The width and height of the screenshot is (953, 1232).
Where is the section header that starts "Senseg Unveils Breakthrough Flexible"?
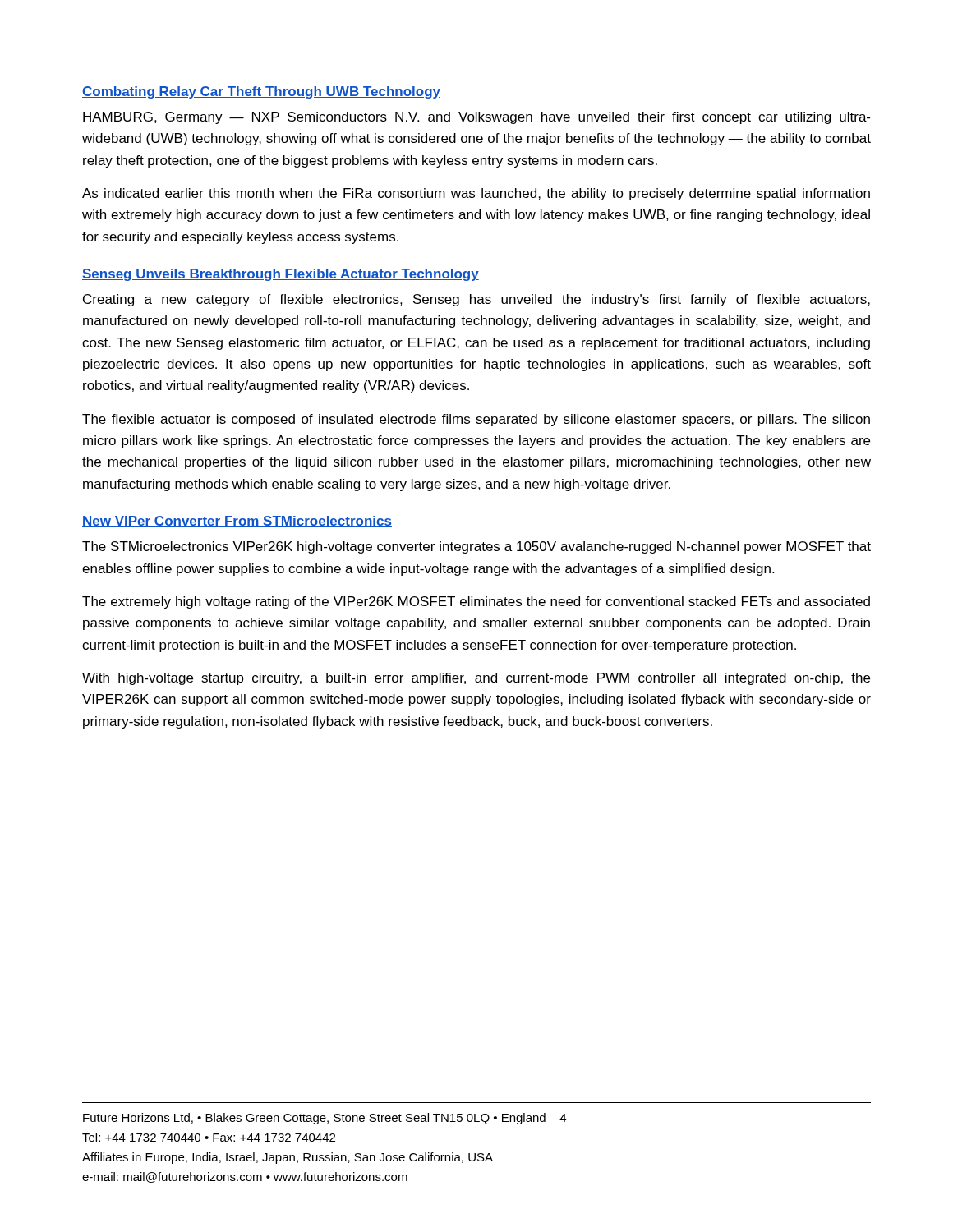tap(280, 274)
